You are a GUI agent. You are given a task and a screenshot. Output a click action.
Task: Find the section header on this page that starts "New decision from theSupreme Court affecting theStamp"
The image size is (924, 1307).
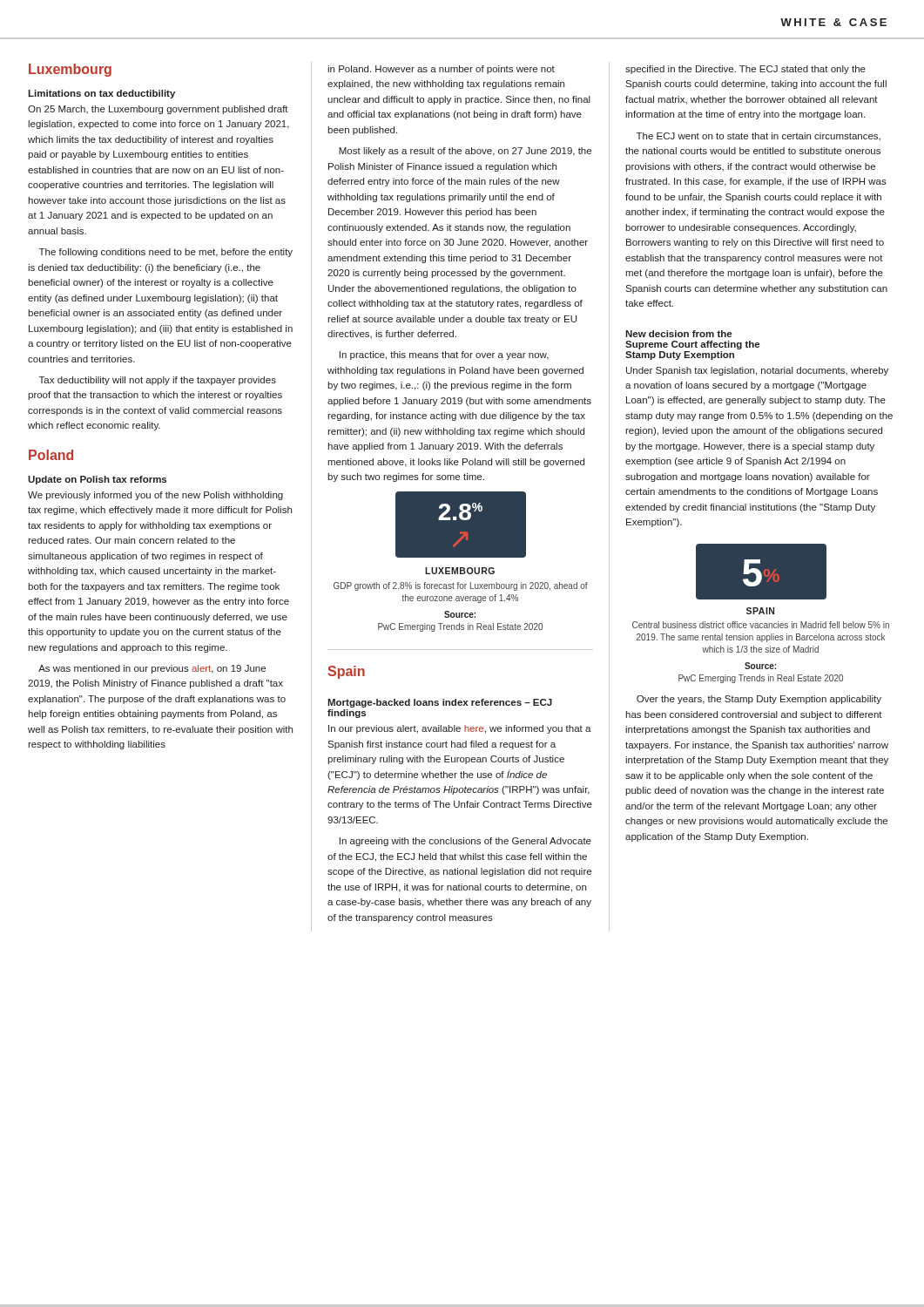[761, 344]
